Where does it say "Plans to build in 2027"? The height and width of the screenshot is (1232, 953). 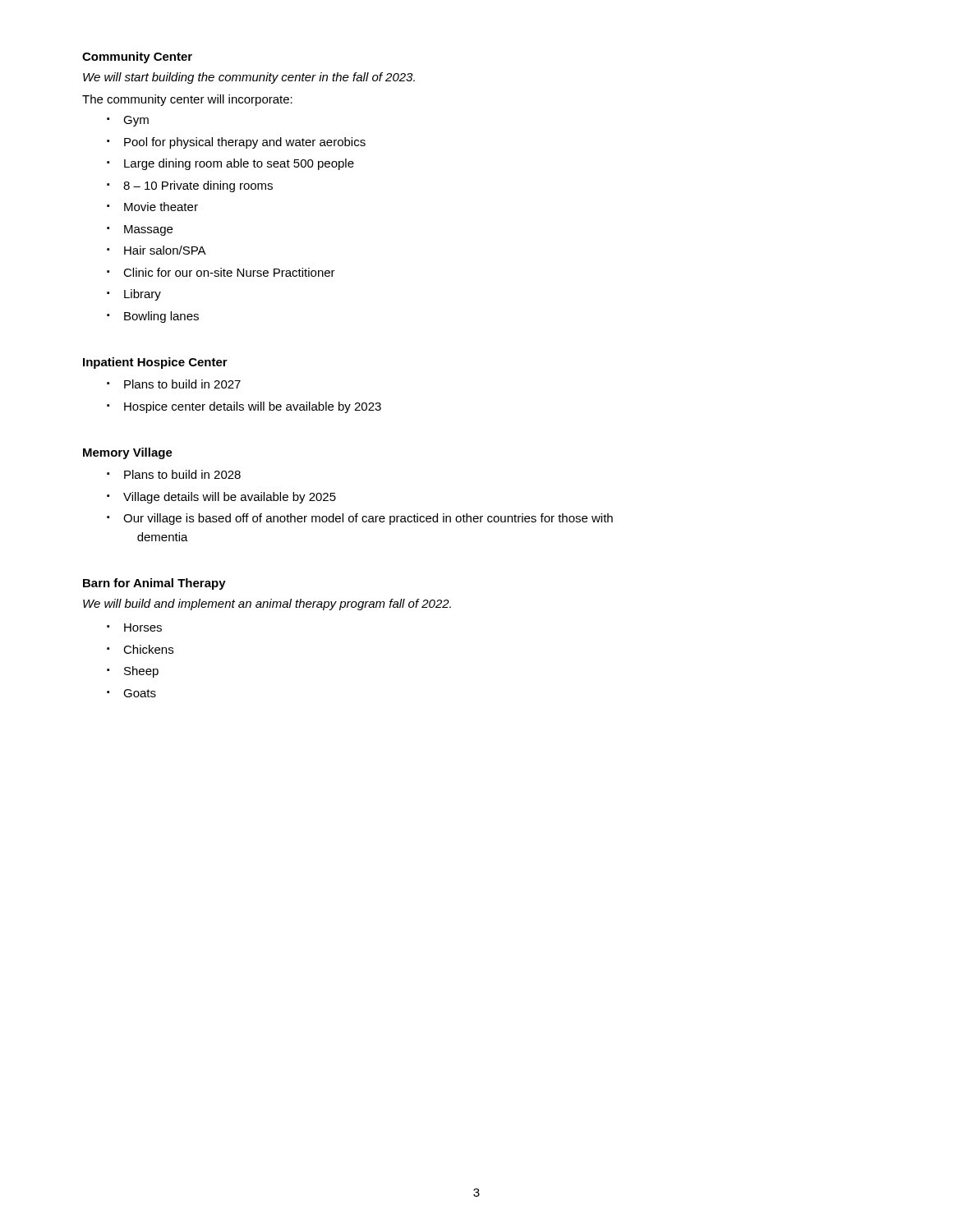coord(182,384)
